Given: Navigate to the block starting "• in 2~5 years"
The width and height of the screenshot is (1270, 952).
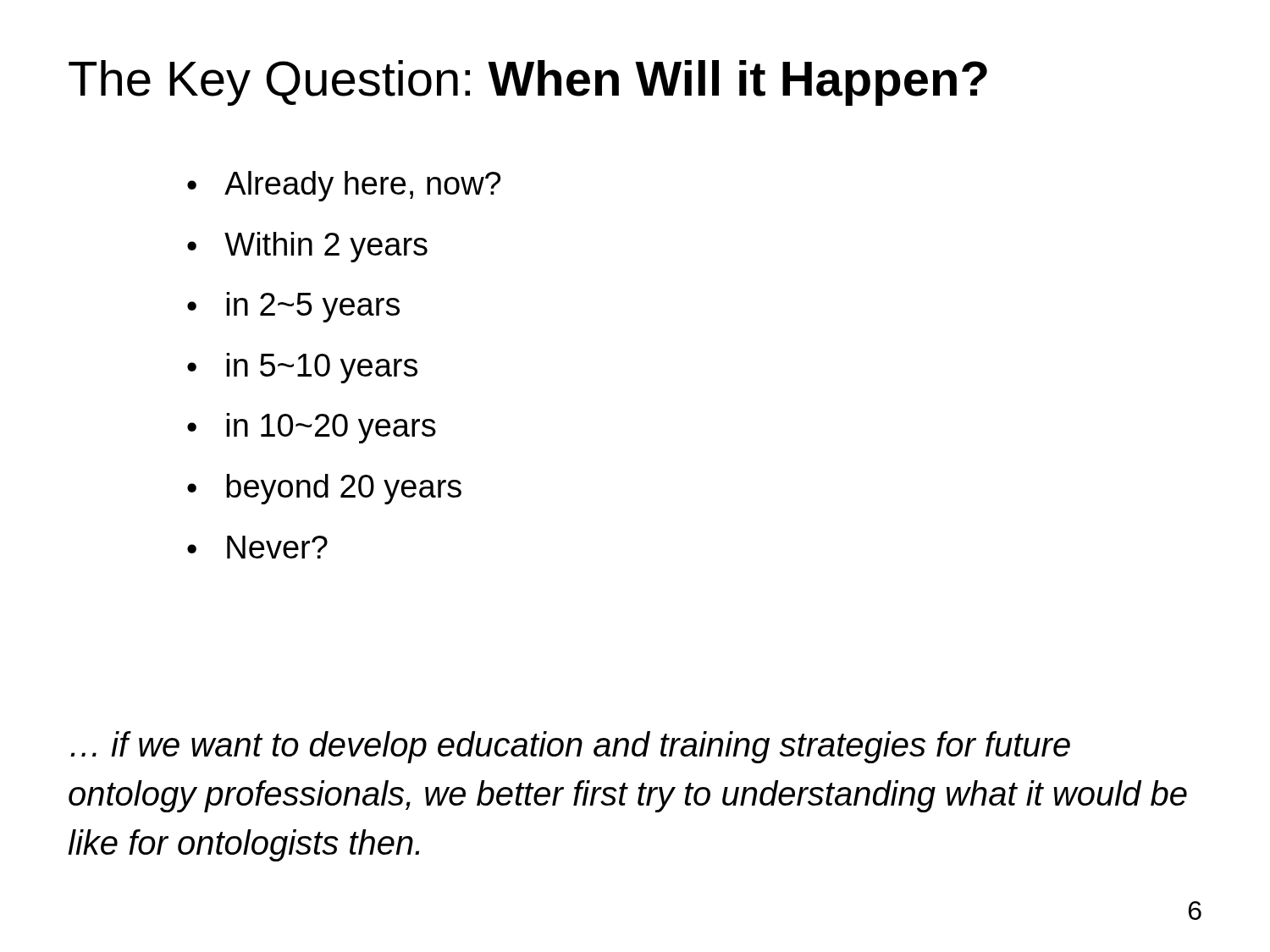Looking at the screenshot, I should pyautogui.click(x=294, y=306).
